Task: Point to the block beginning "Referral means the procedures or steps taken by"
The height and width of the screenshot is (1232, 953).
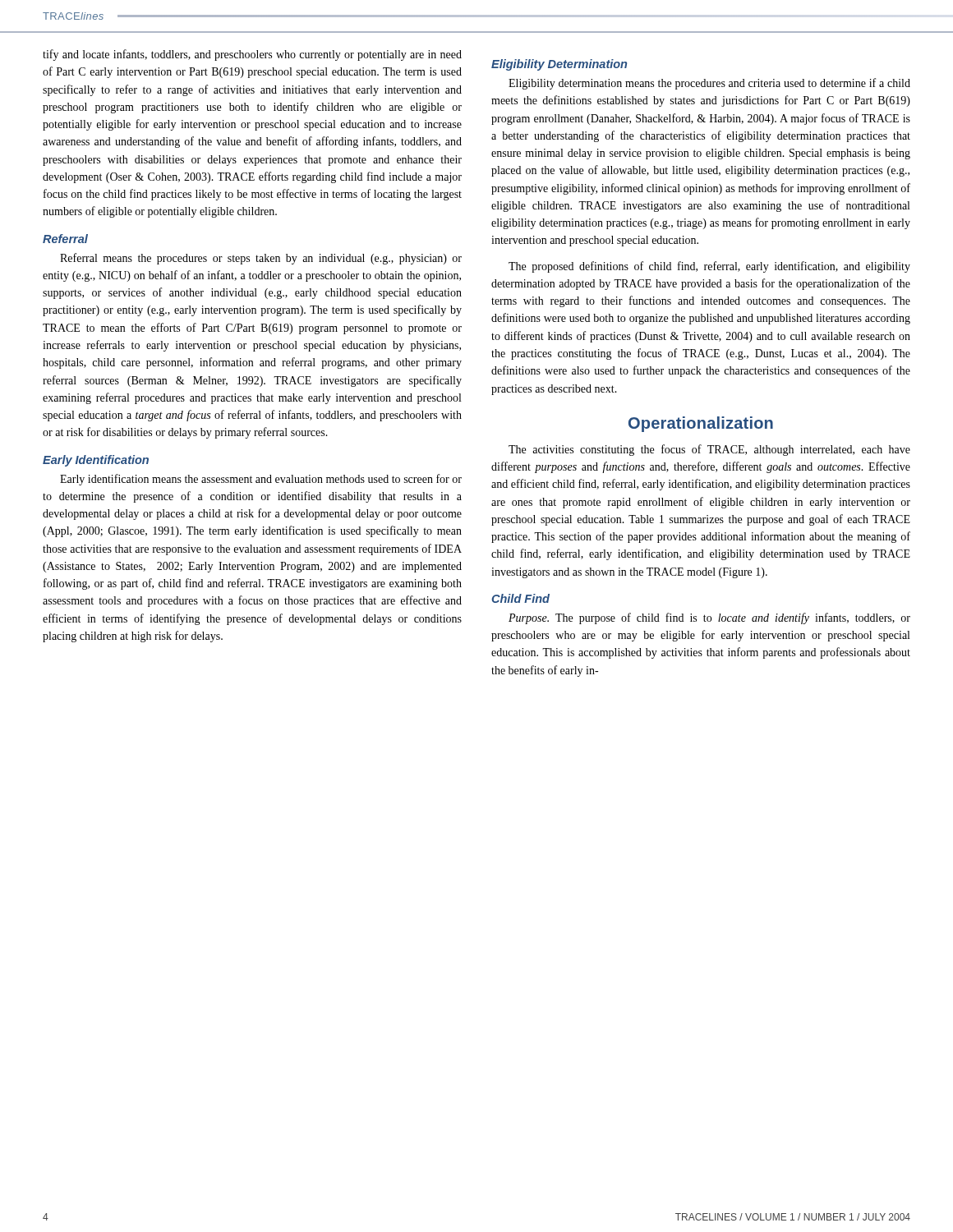Action: (252, 345)
